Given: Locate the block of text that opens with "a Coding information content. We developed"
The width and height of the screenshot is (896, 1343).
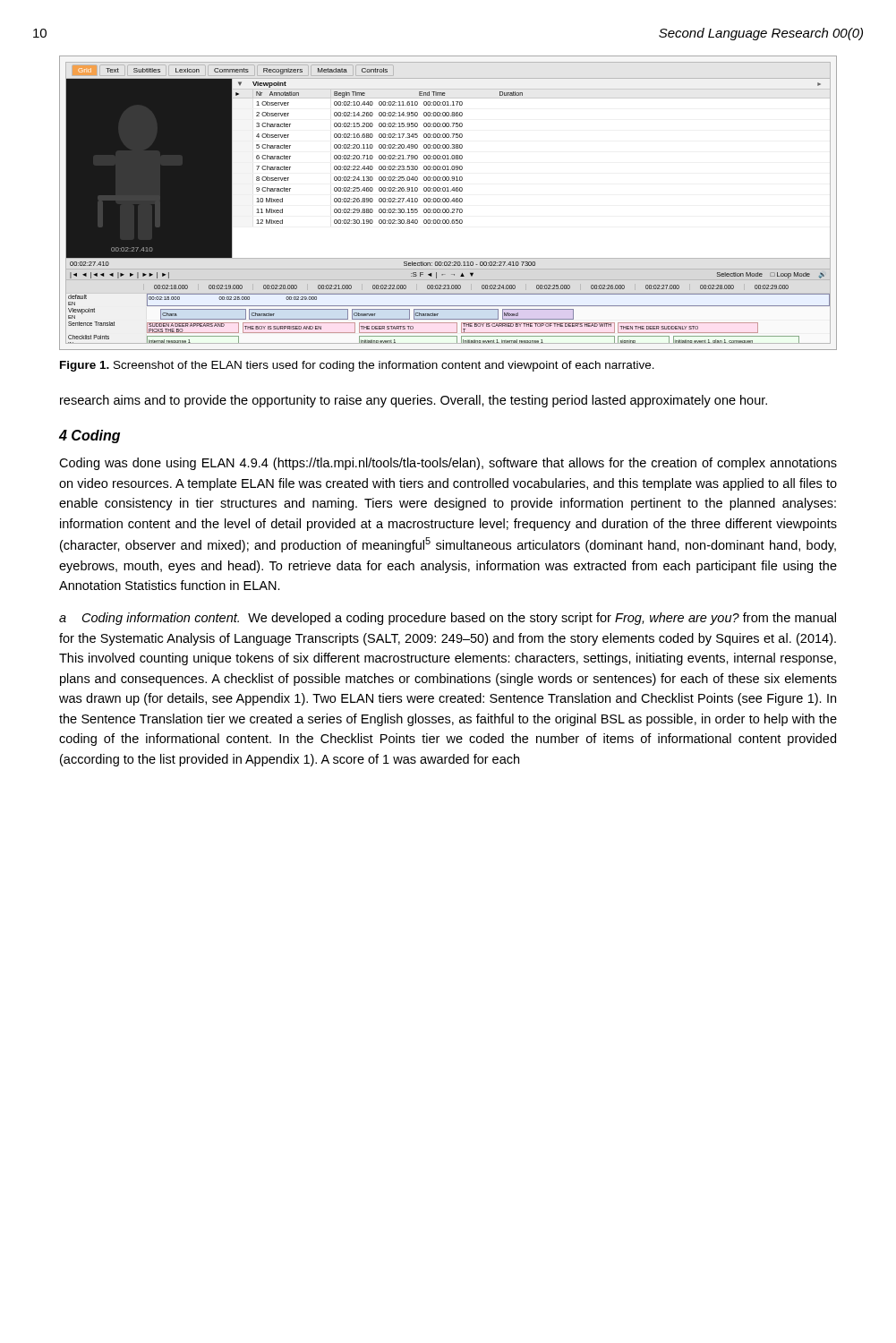Looking at the screenshot, I should click(x=448, y=689).
